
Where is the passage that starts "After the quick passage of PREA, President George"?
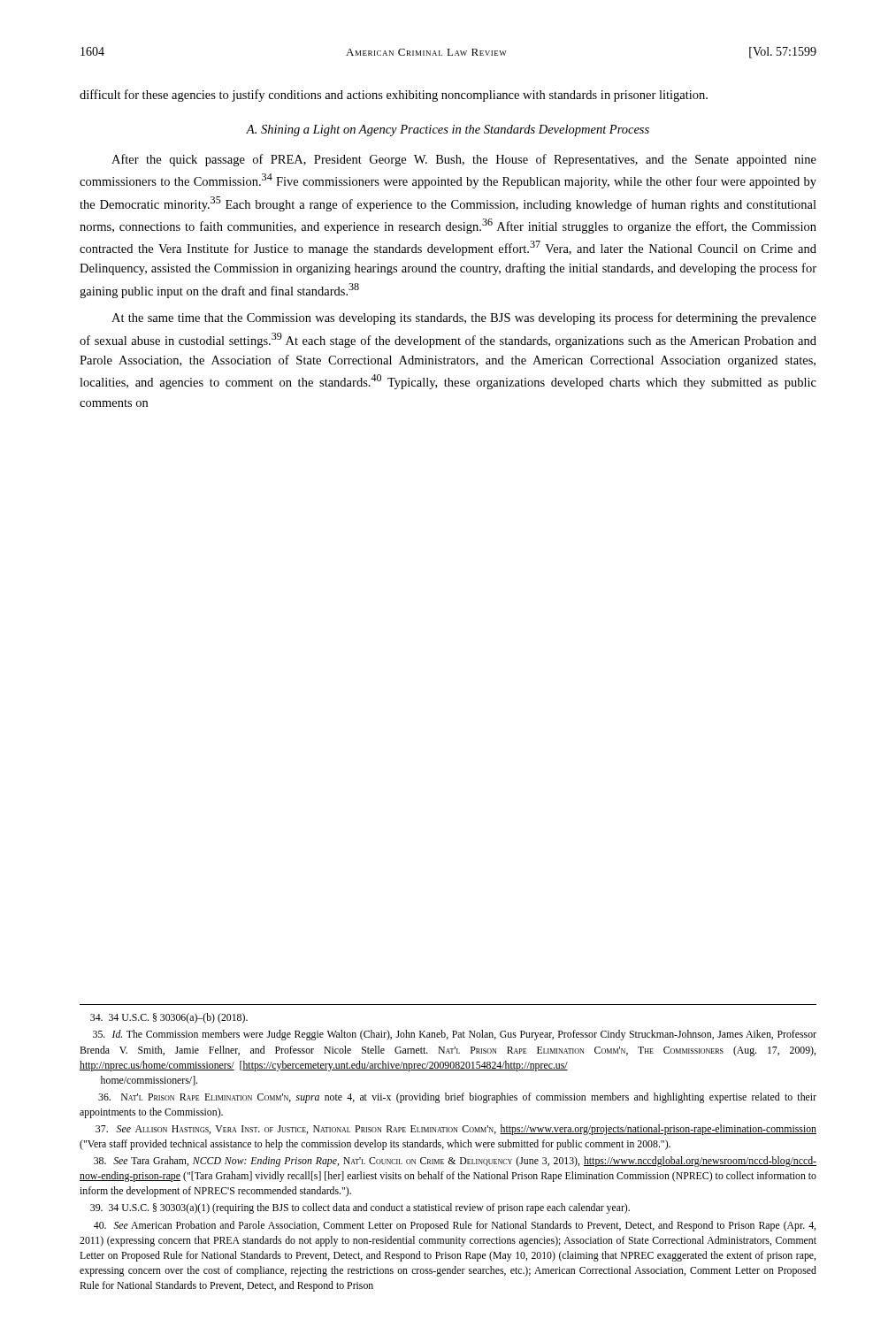[x=448, y=225]
